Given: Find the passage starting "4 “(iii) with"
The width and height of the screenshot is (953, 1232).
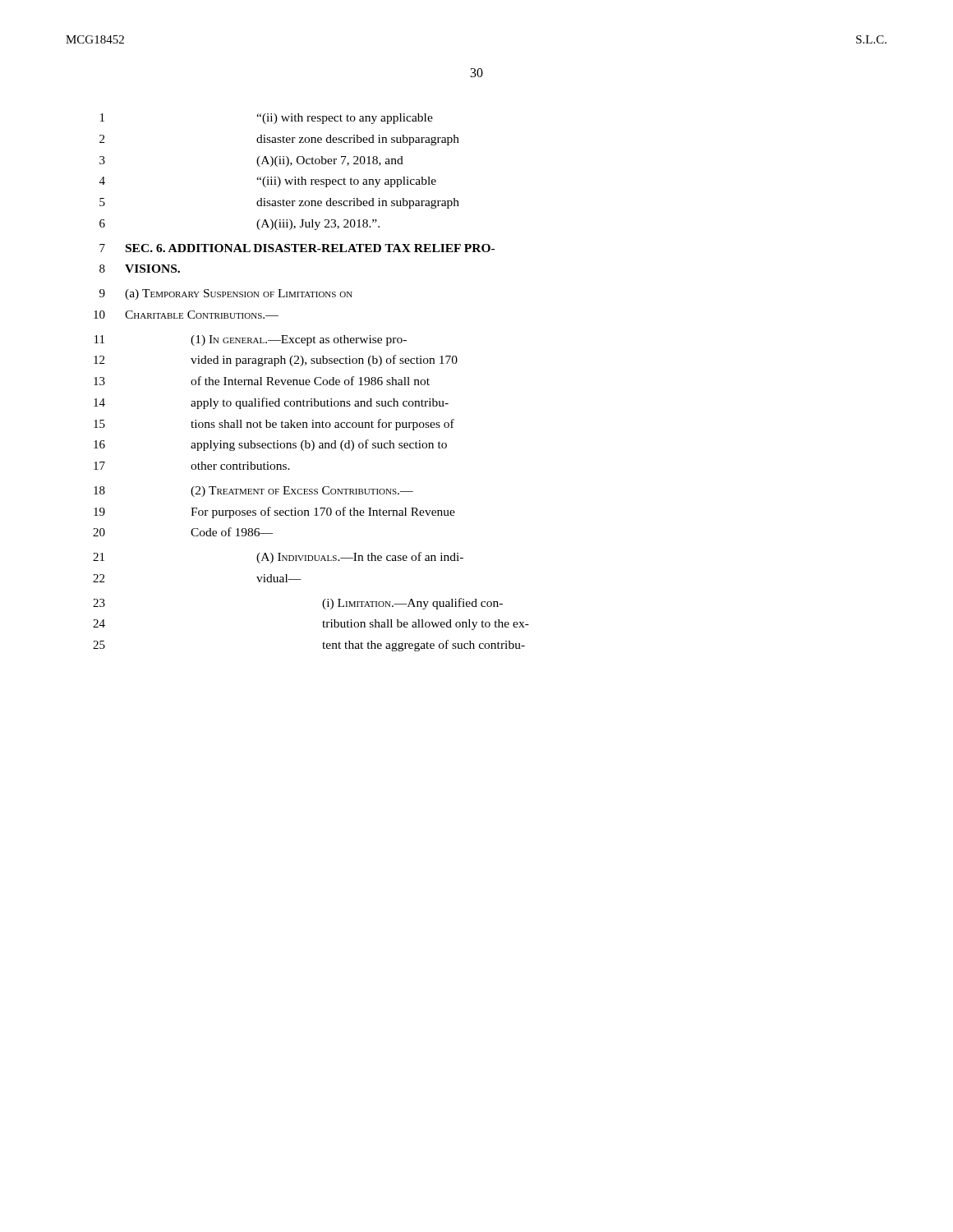Looking at the screenshot, I should [x=268, y=182].
